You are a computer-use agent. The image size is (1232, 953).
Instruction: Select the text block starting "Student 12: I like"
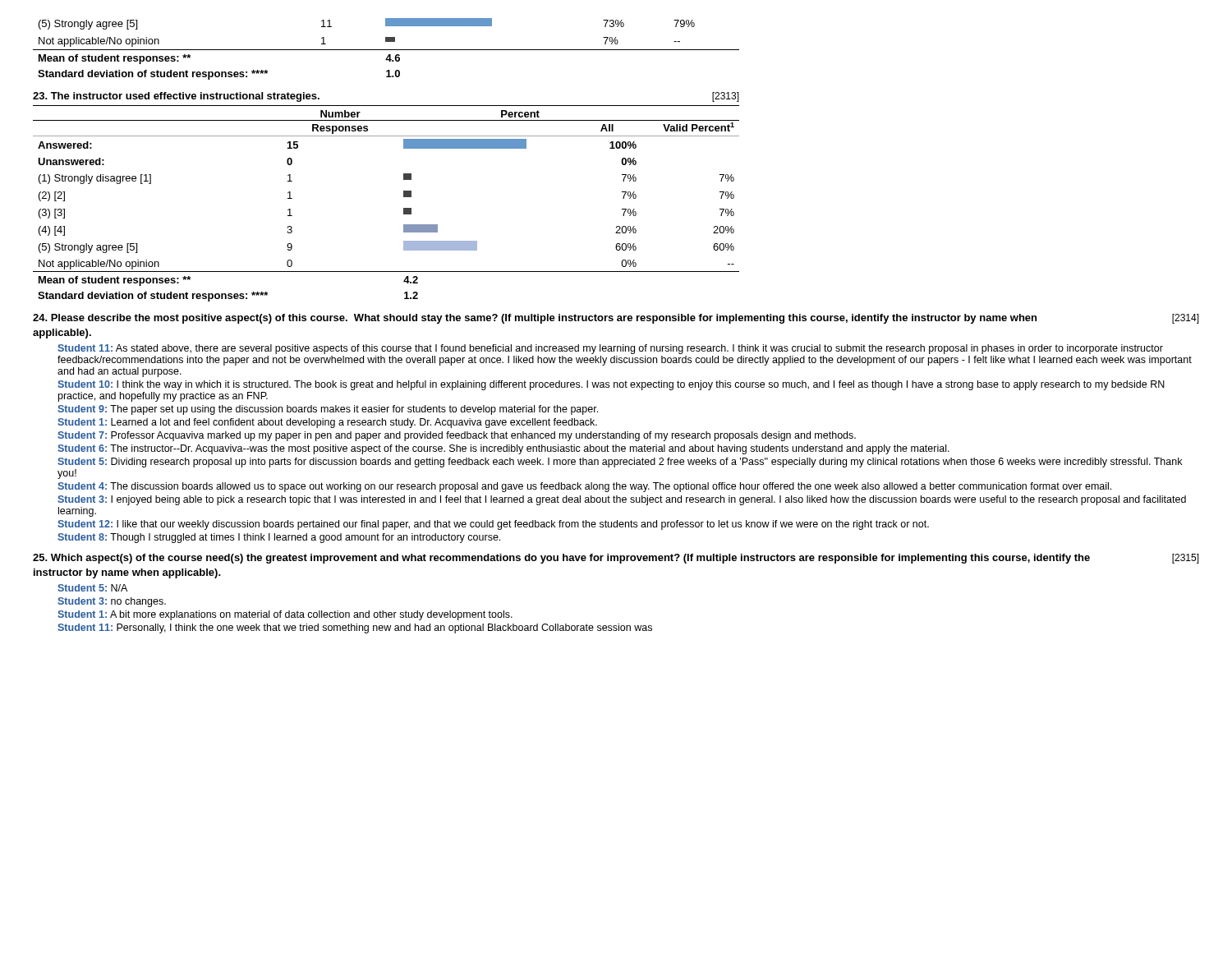(494, 524)
